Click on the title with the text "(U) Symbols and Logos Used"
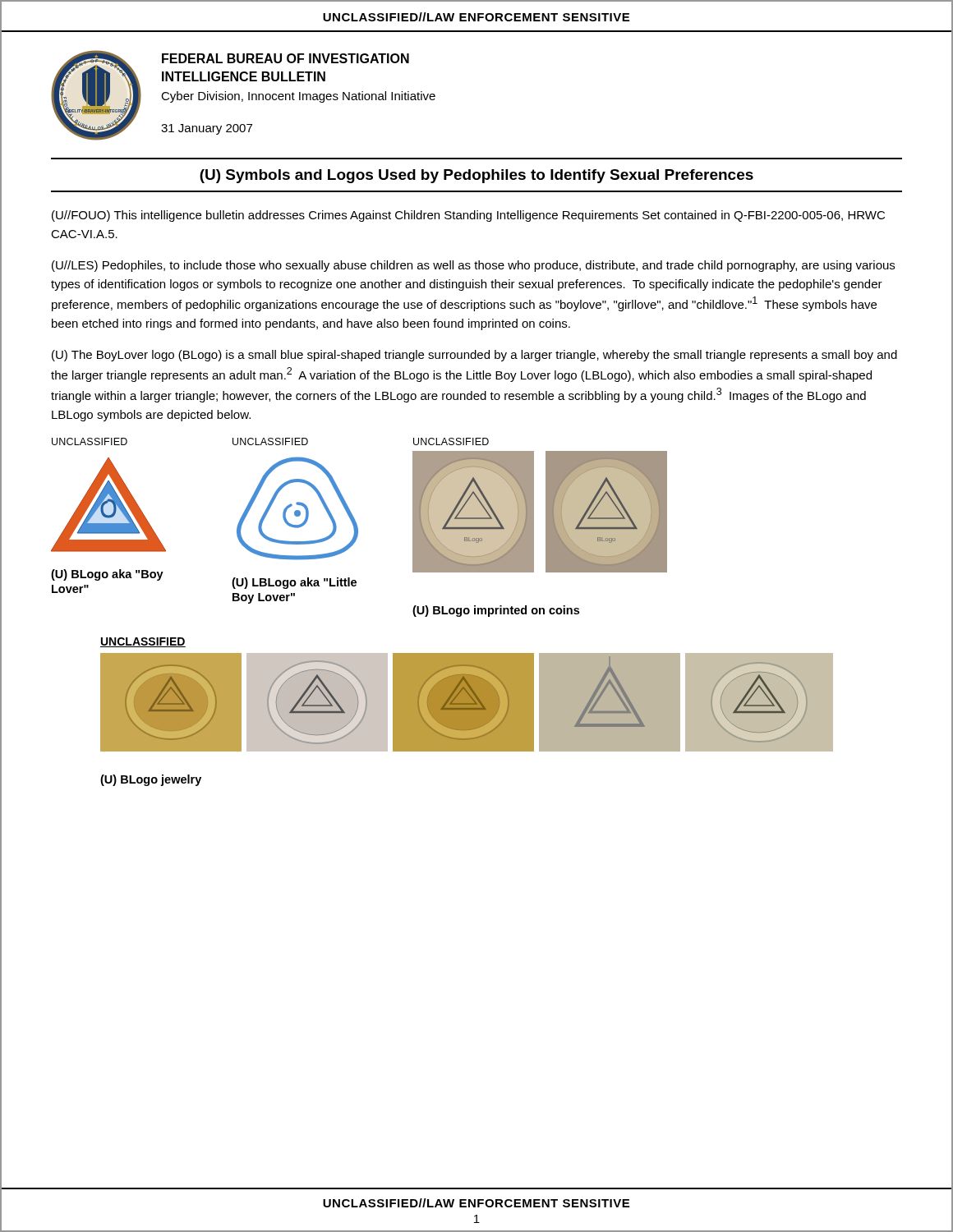Image resolution: width=953 pixels, height=1232 pixels. [x=476, y=175]
